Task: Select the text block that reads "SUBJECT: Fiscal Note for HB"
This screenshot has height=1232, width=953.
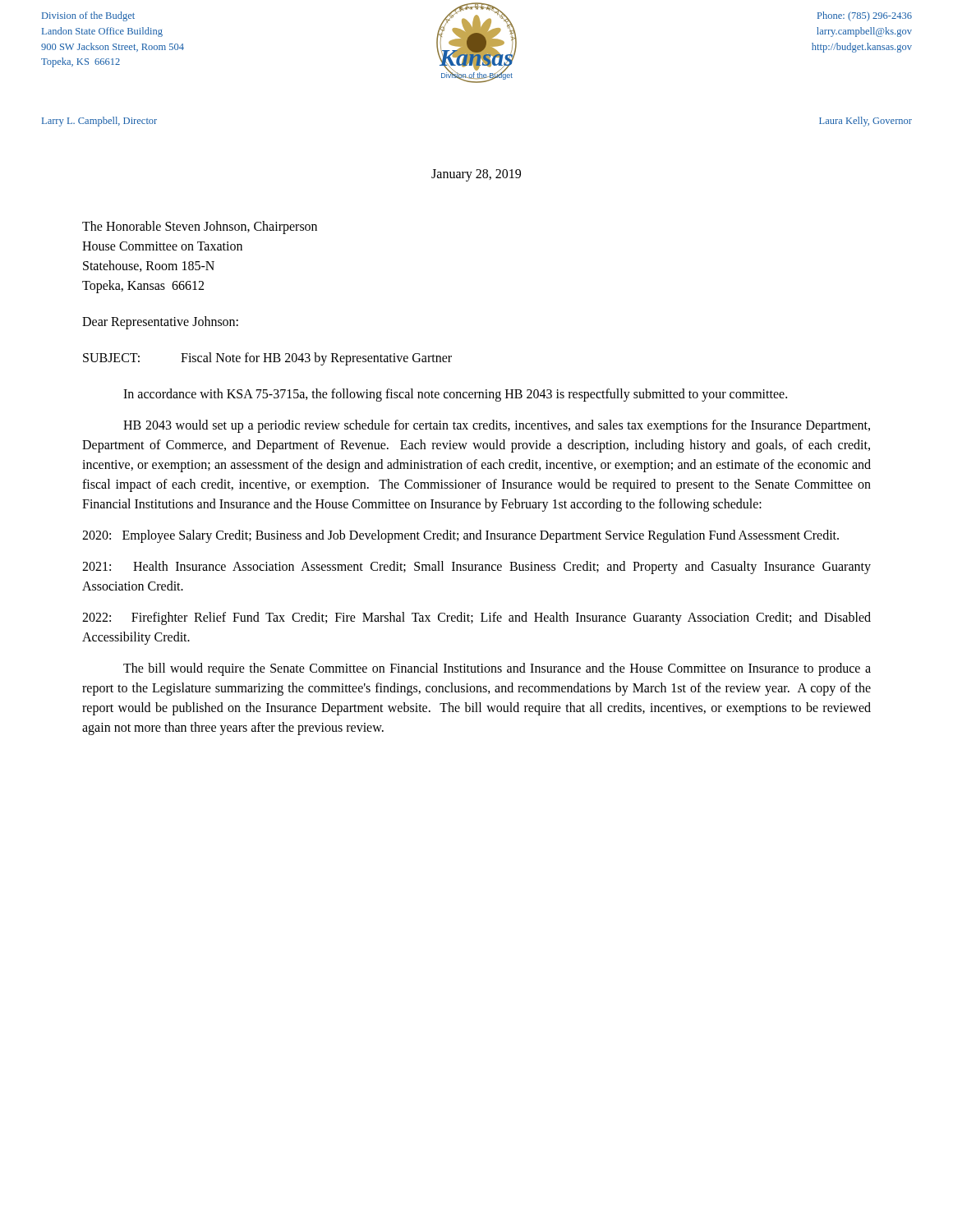Action: click(267, 358)
